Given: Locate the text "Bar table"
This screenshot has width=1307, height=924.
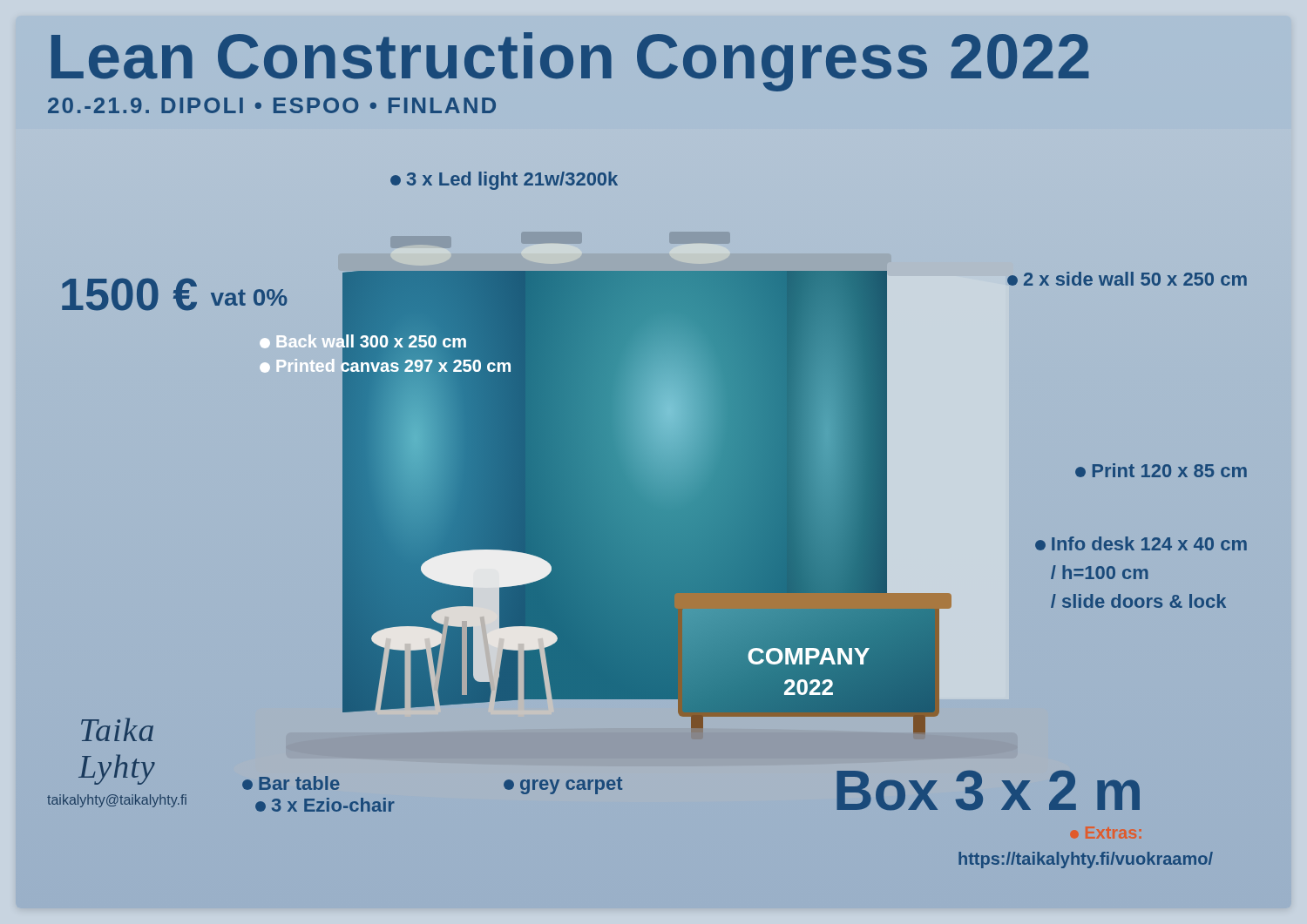Looking at the screenshot, I should (291, 783).
